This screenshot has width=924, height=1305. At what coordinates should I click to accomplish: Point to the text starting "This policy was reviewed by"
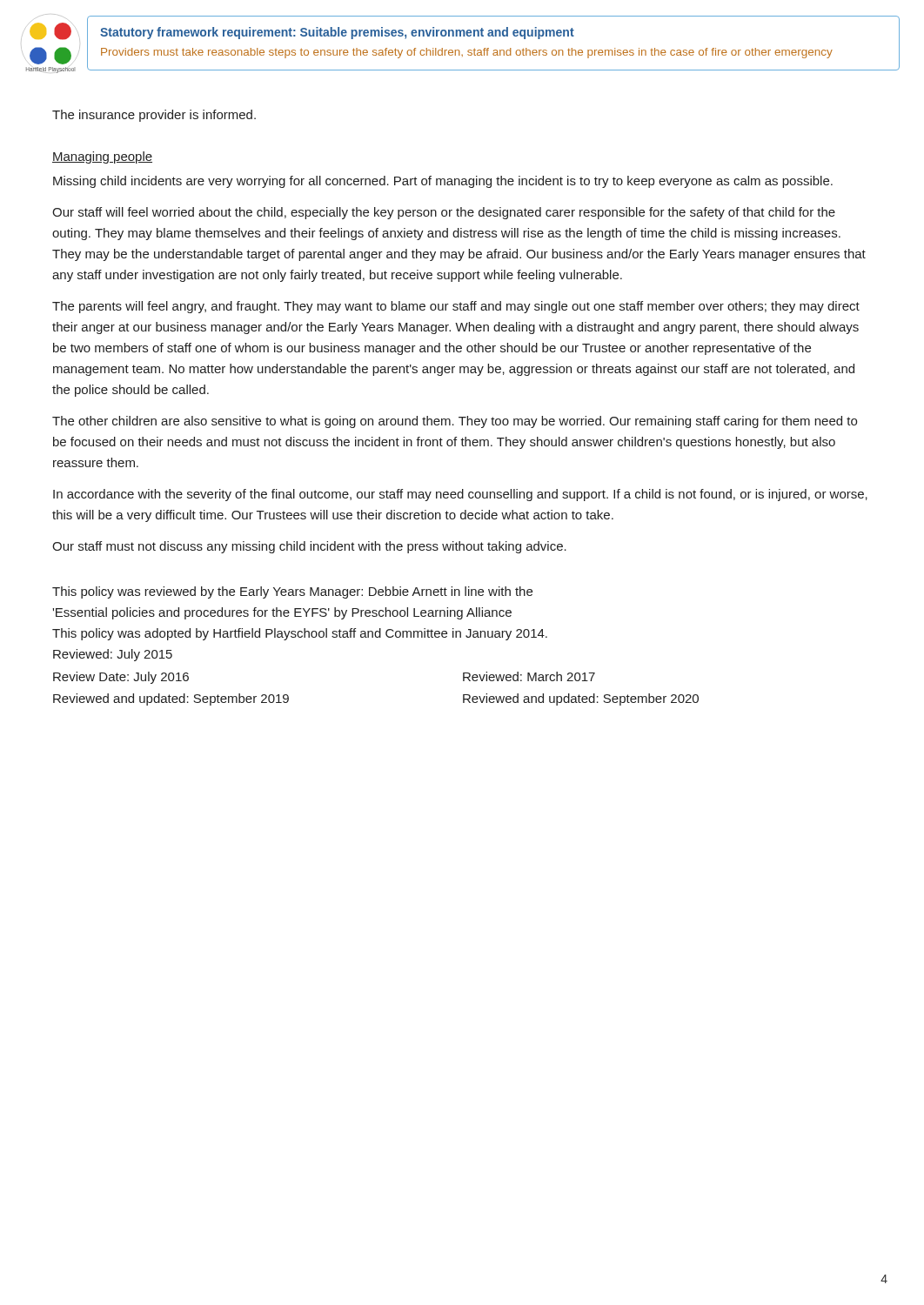[300, 623]
